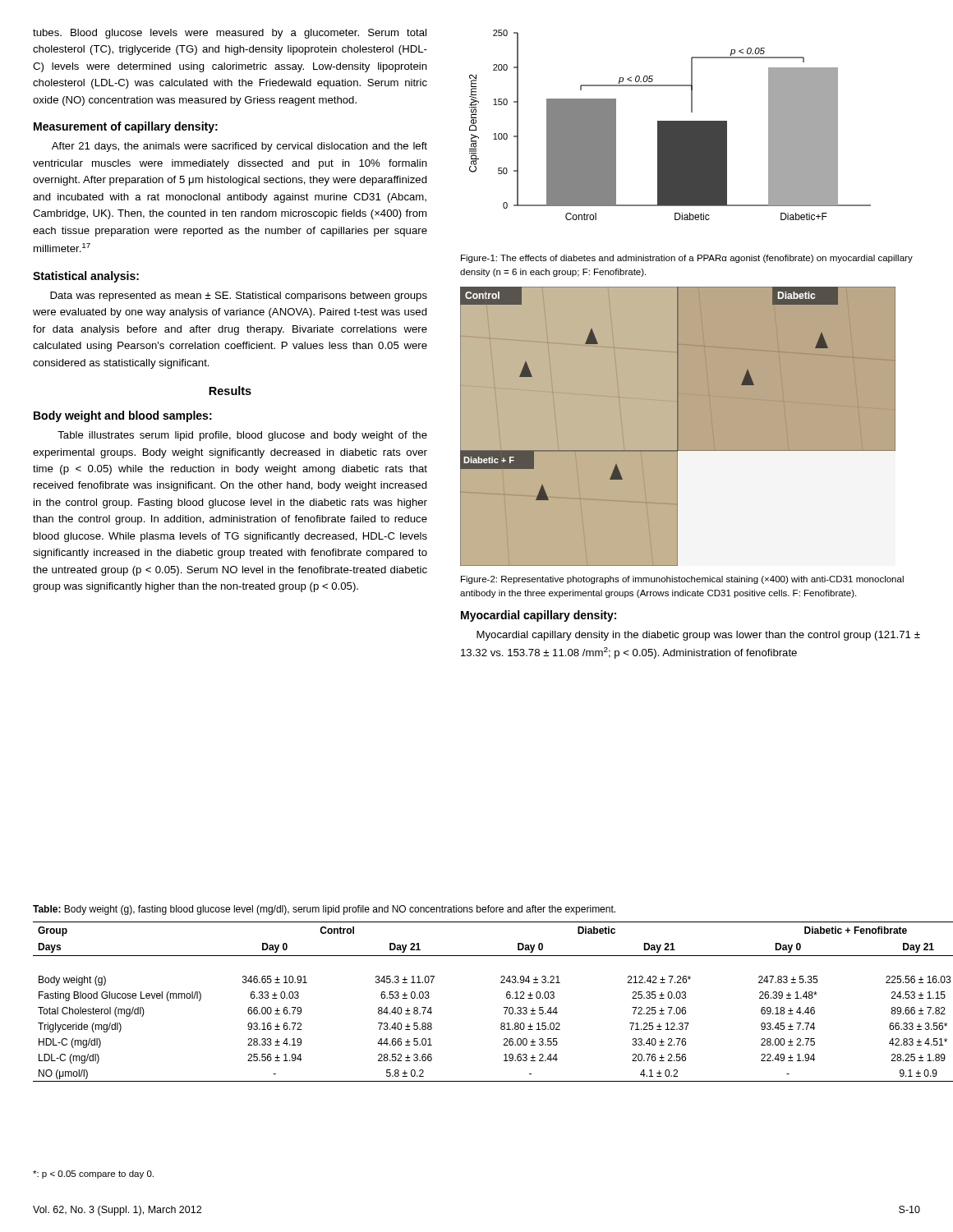This screenshot has width=953, height=1232.
Task: Find the photo
Action: pyautogui.click(x=690, y=428)
